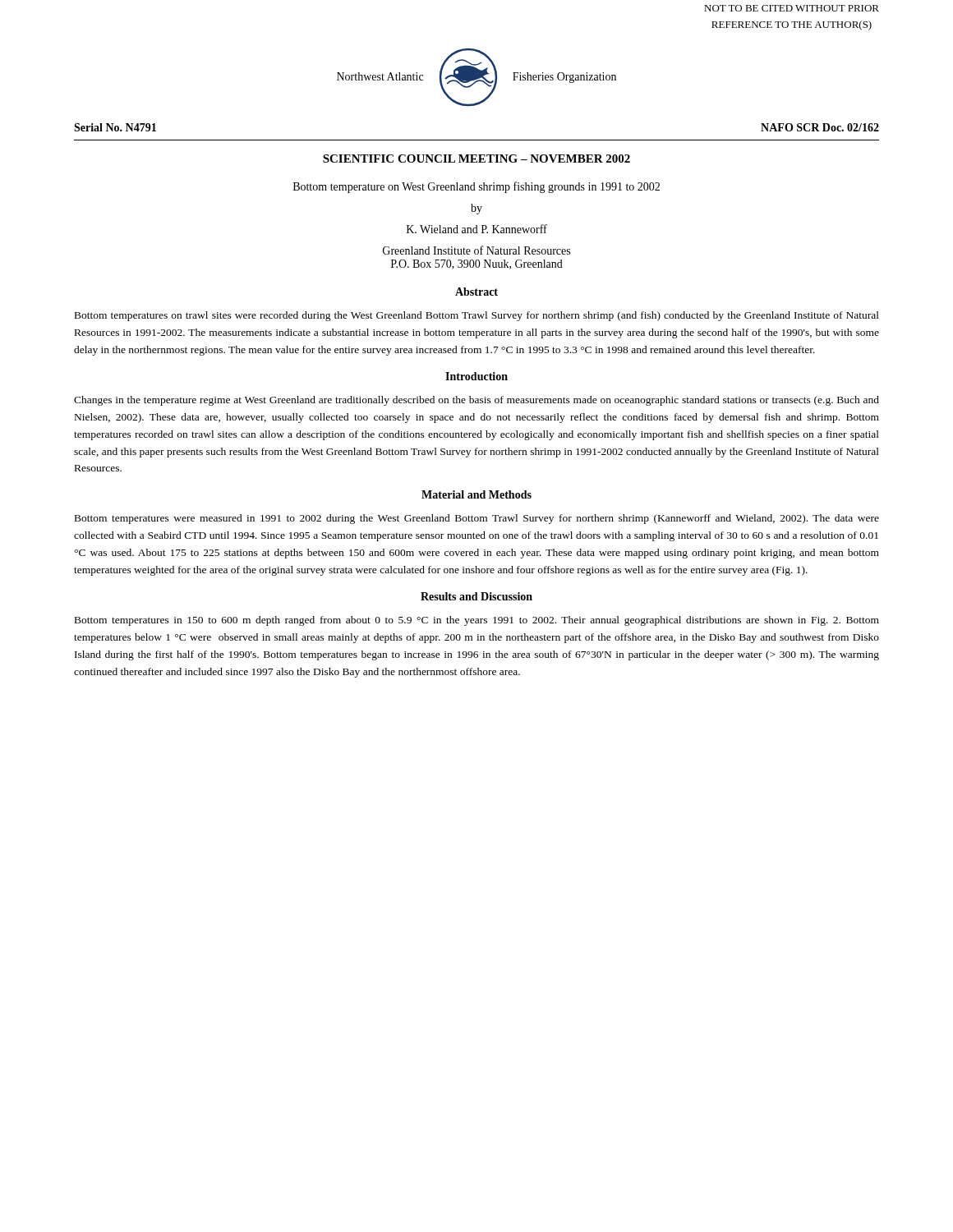Screen dimensions: 1232x953
Task: Click on the text block that says "Bottom temperatures in"
Action: pos(476,646)
